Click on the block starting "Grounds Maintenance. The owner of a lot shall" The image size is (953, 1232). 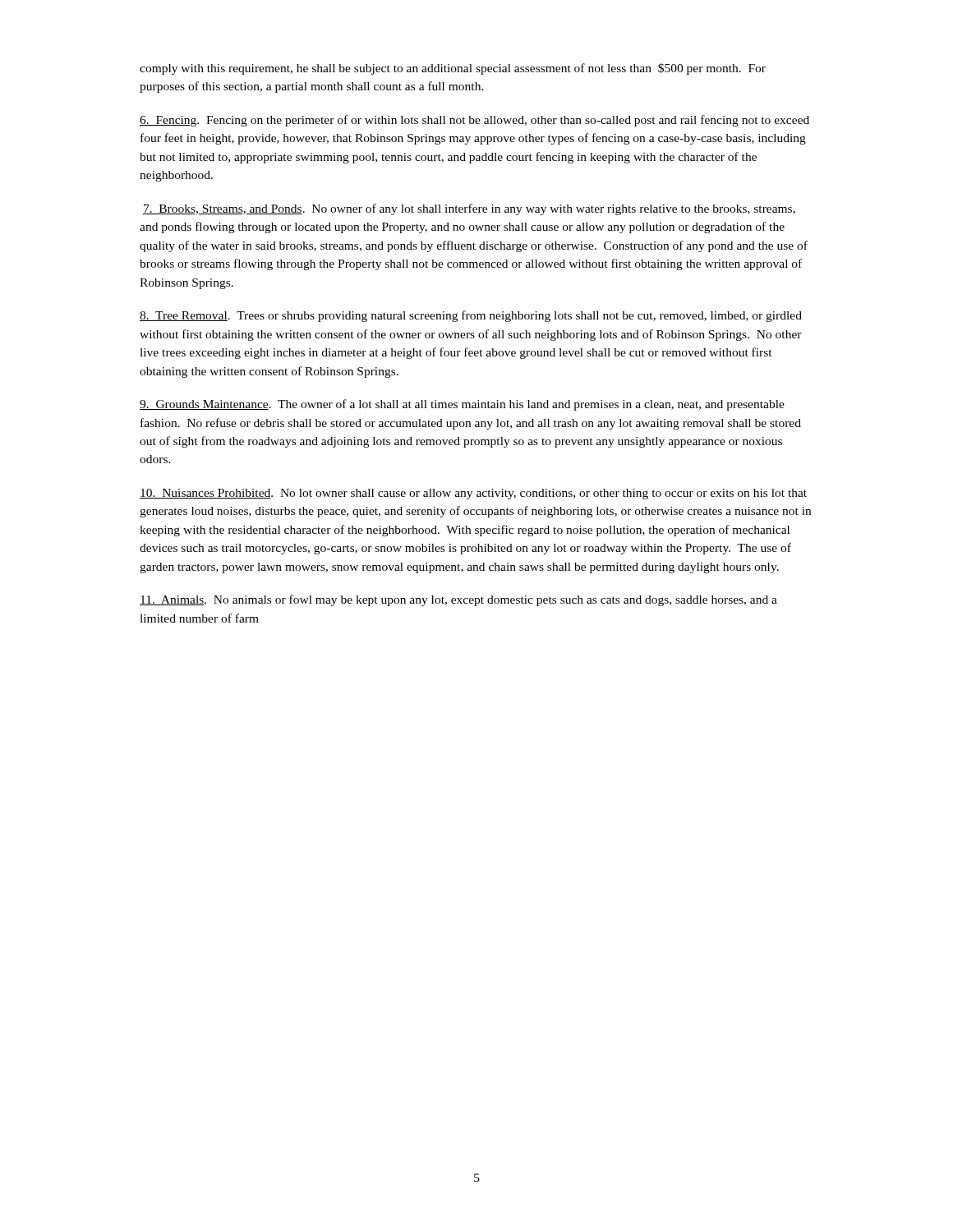470,431
